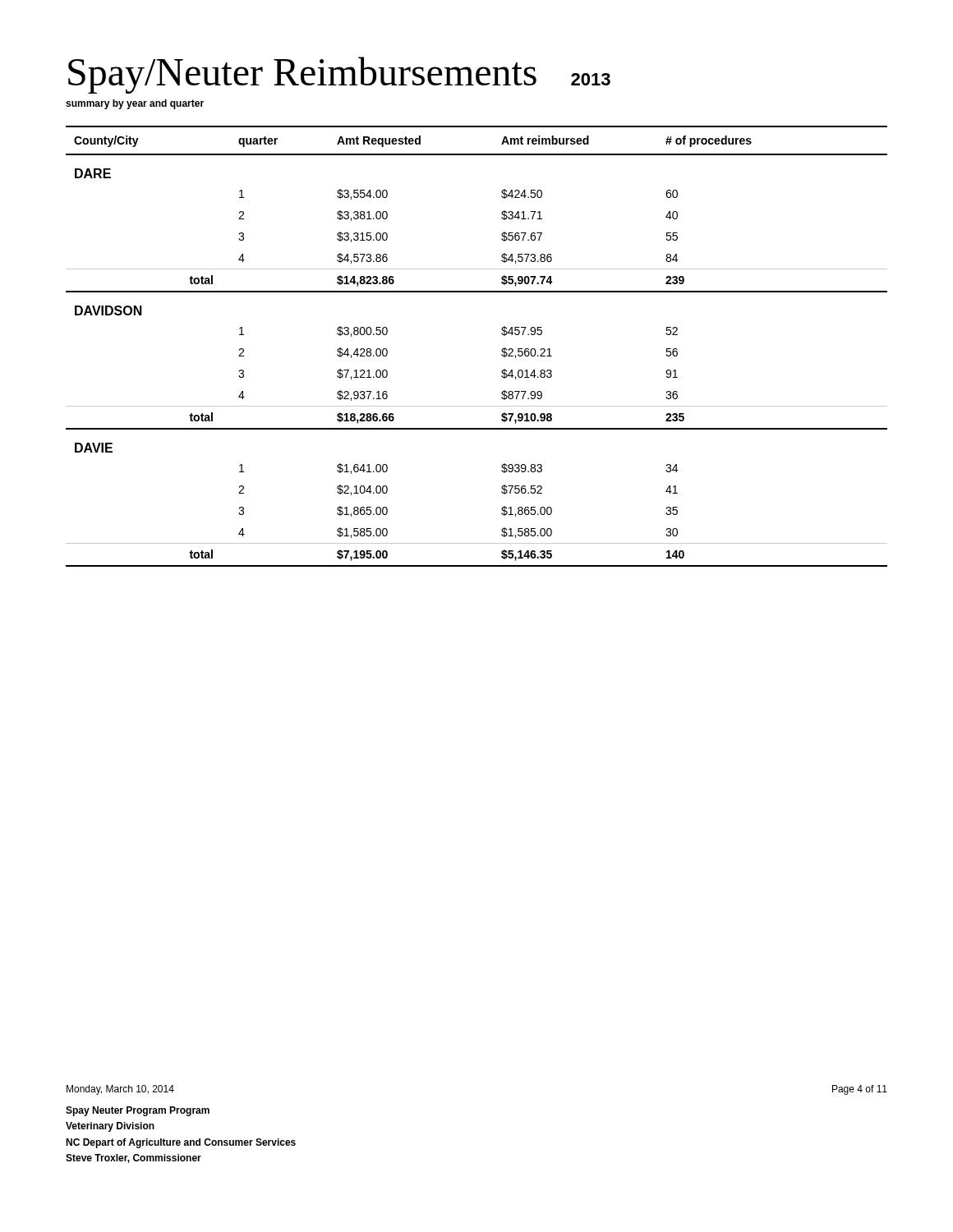
Task: Point to "summary by year and quarter"
Action: [135, 103]
